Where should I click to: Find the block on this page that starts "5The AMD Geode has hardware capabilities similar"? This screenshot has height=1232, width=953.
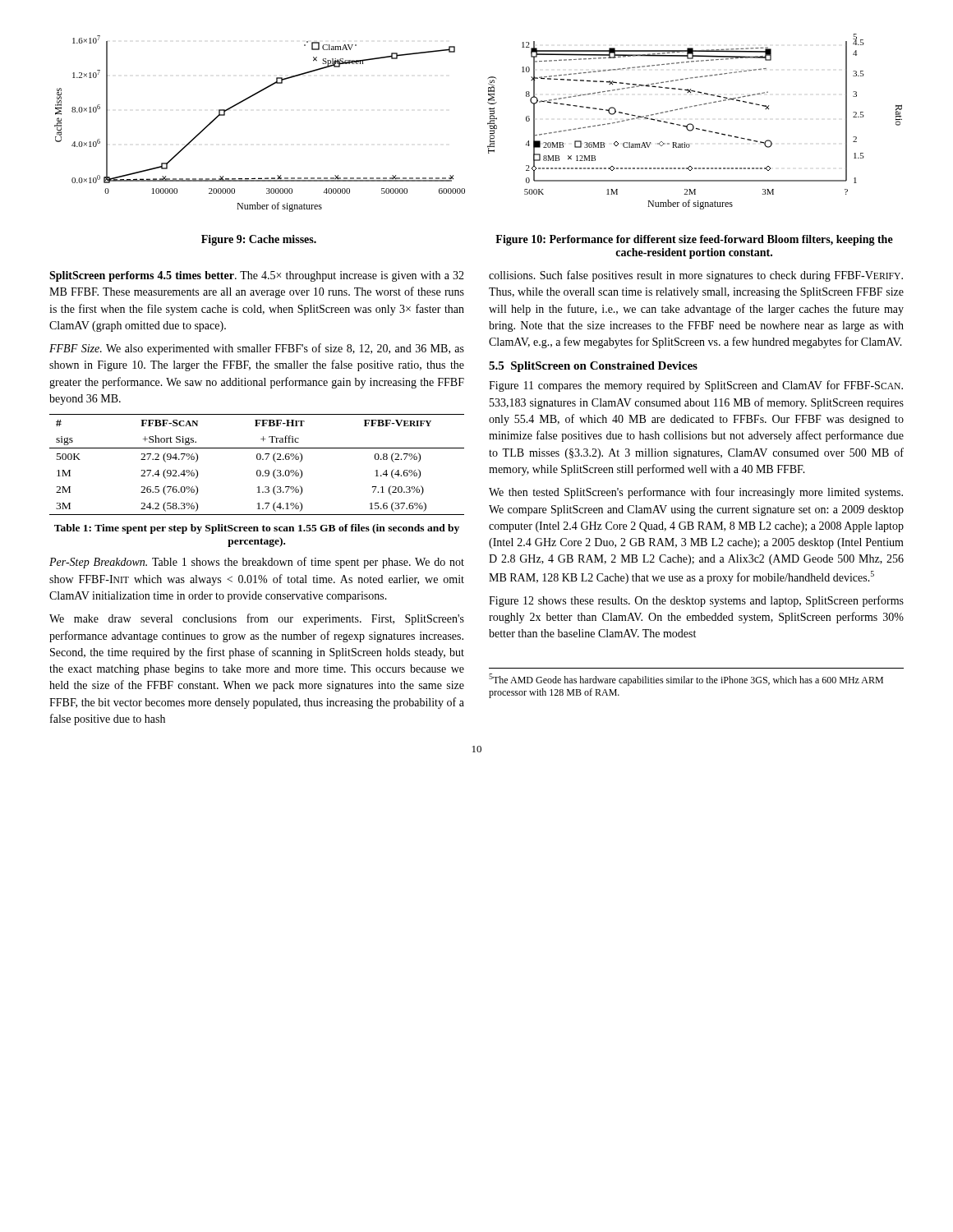tap(686, 685)
